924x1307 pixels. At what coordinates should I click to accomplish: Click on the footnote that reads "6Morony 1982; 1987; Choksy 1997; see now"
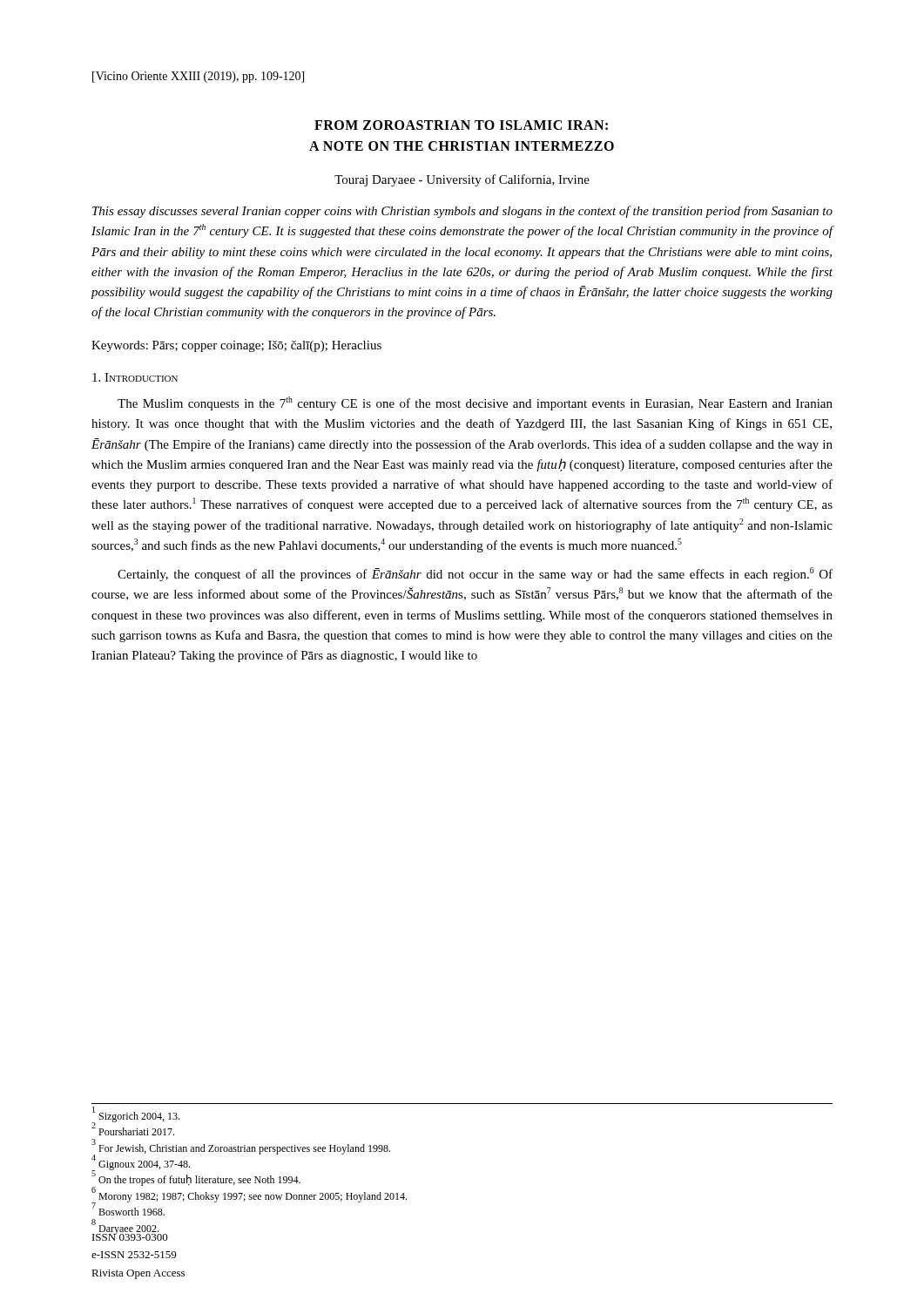250,1197
